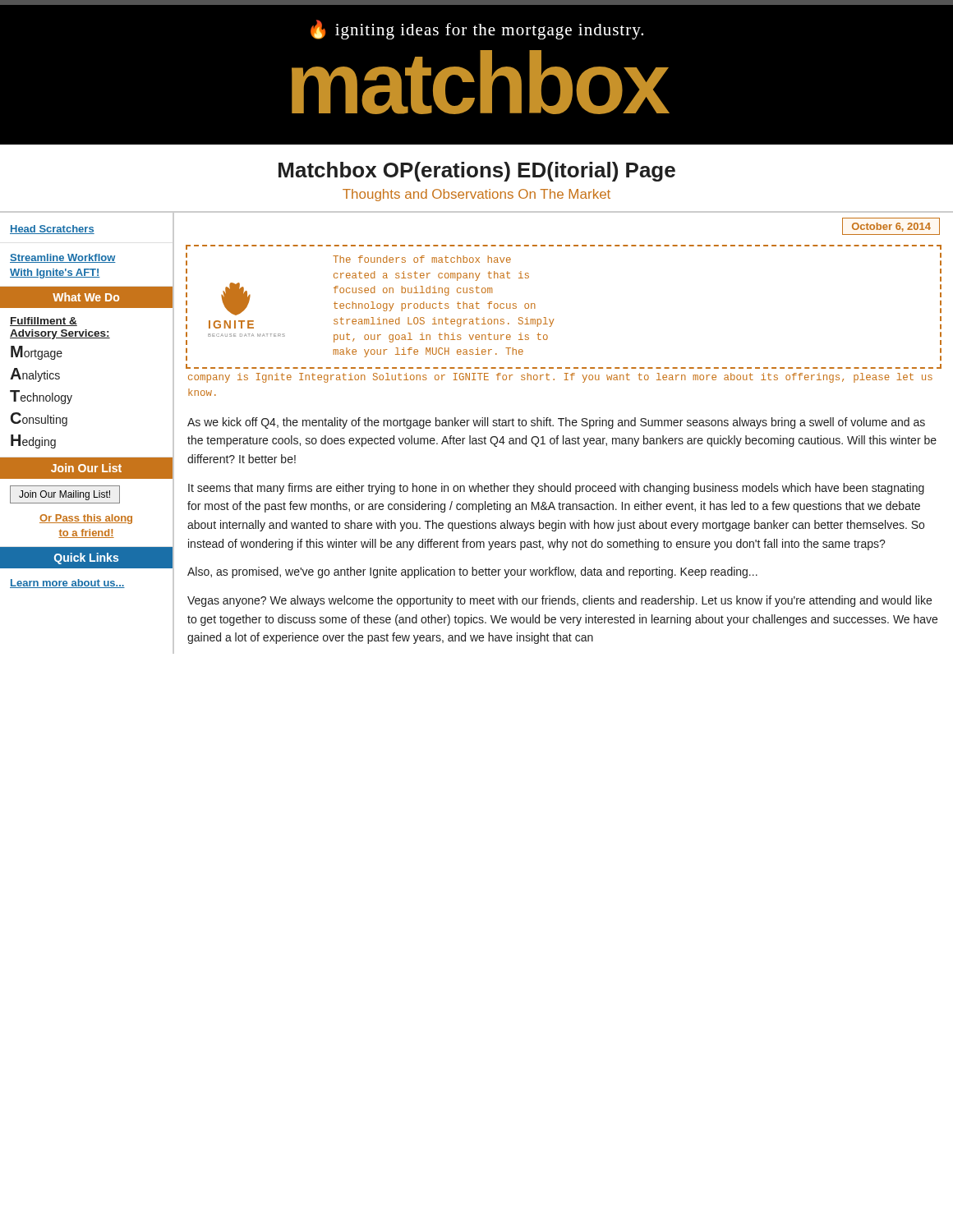Locate the section header containing "Quick Links"
The height and width of the screenshot is (1232, 953).
86,558
